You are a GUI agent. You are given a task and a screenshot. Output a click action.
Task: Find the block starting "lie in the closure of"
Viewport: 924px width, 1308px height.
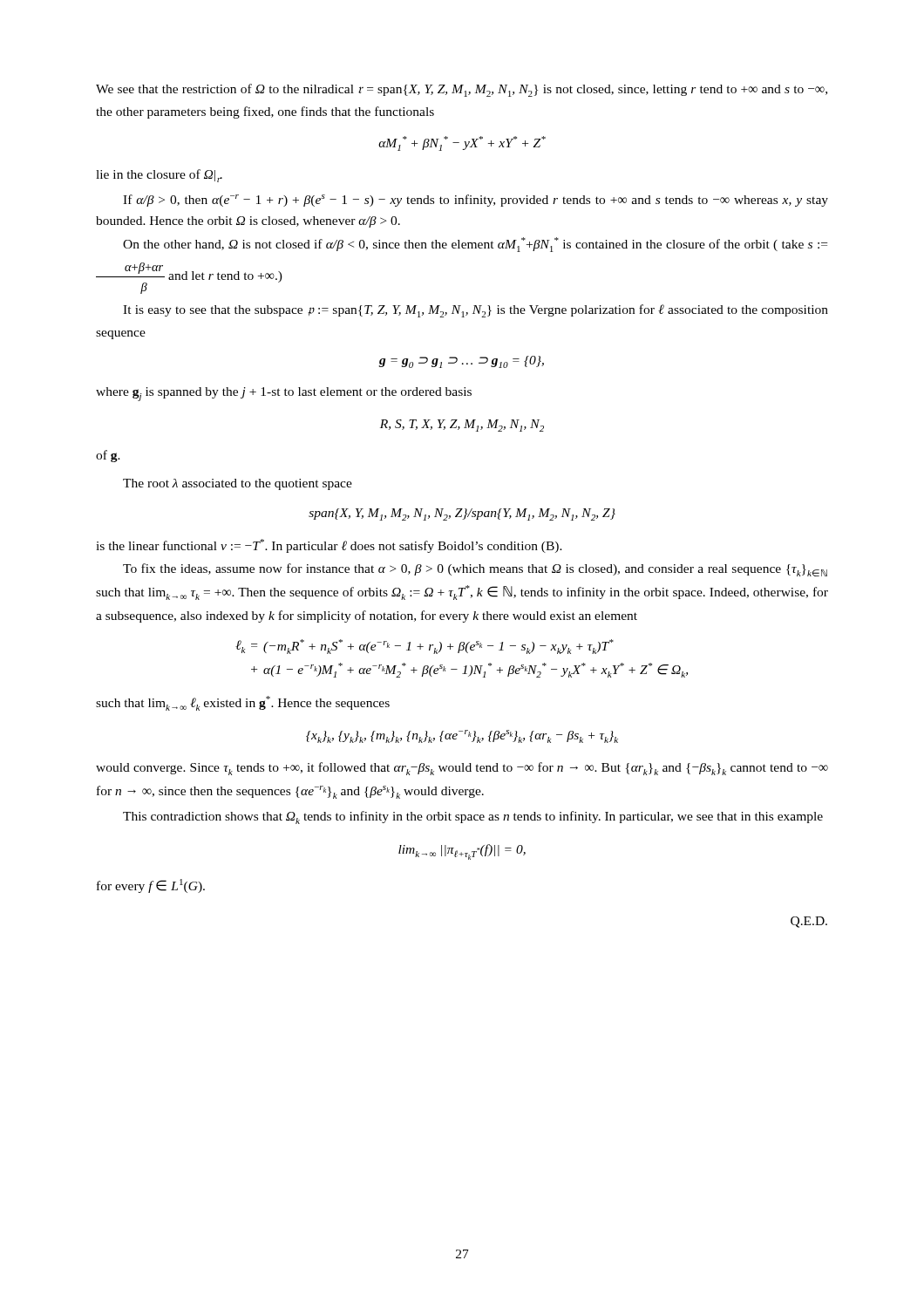pos(159,175)
